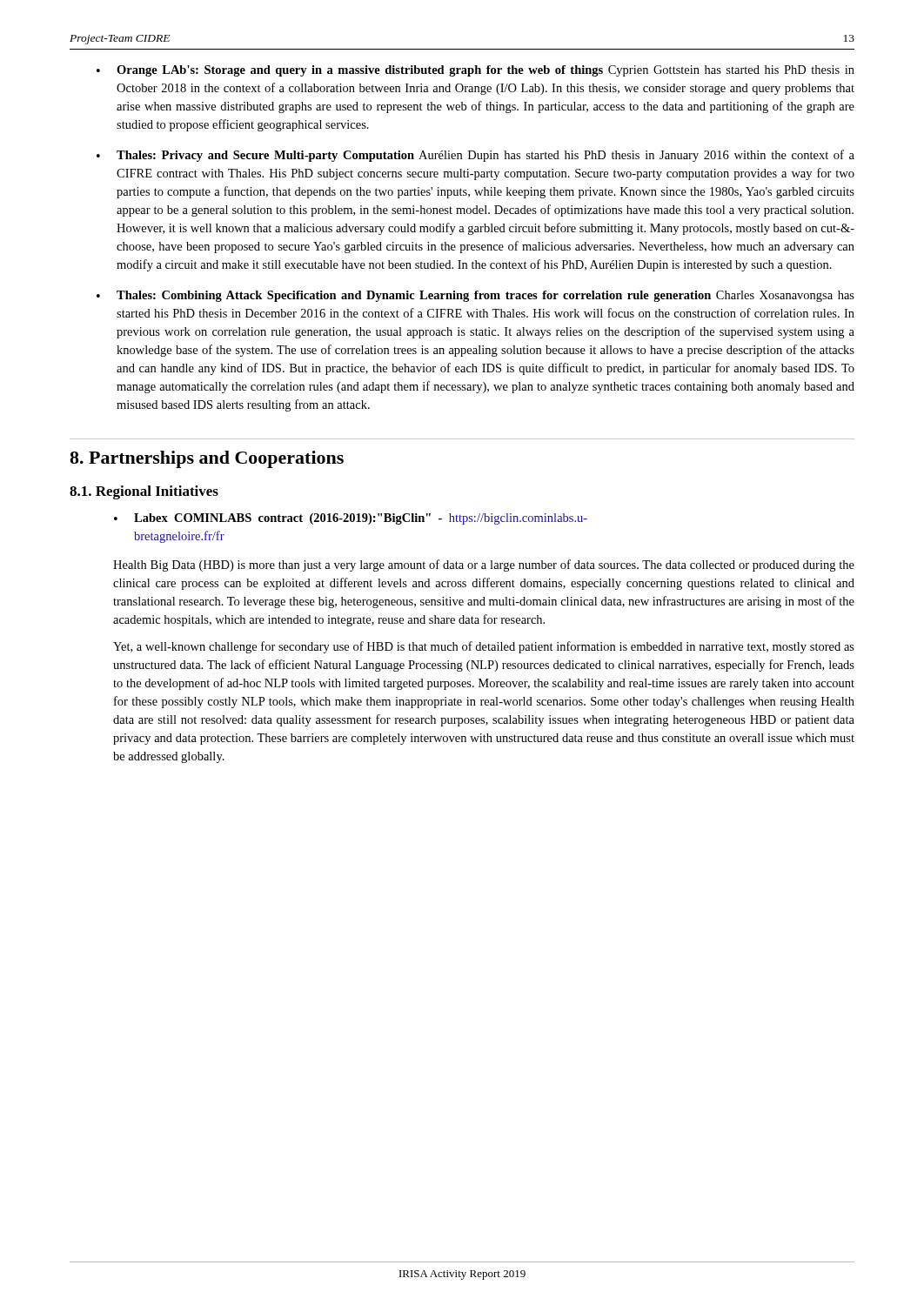Navigate to the element starting "• Thales: Privacy and Secure Multi-party"
Image resolution: width=924 pixels, height=1305 pixels.
tap(475, 210)
